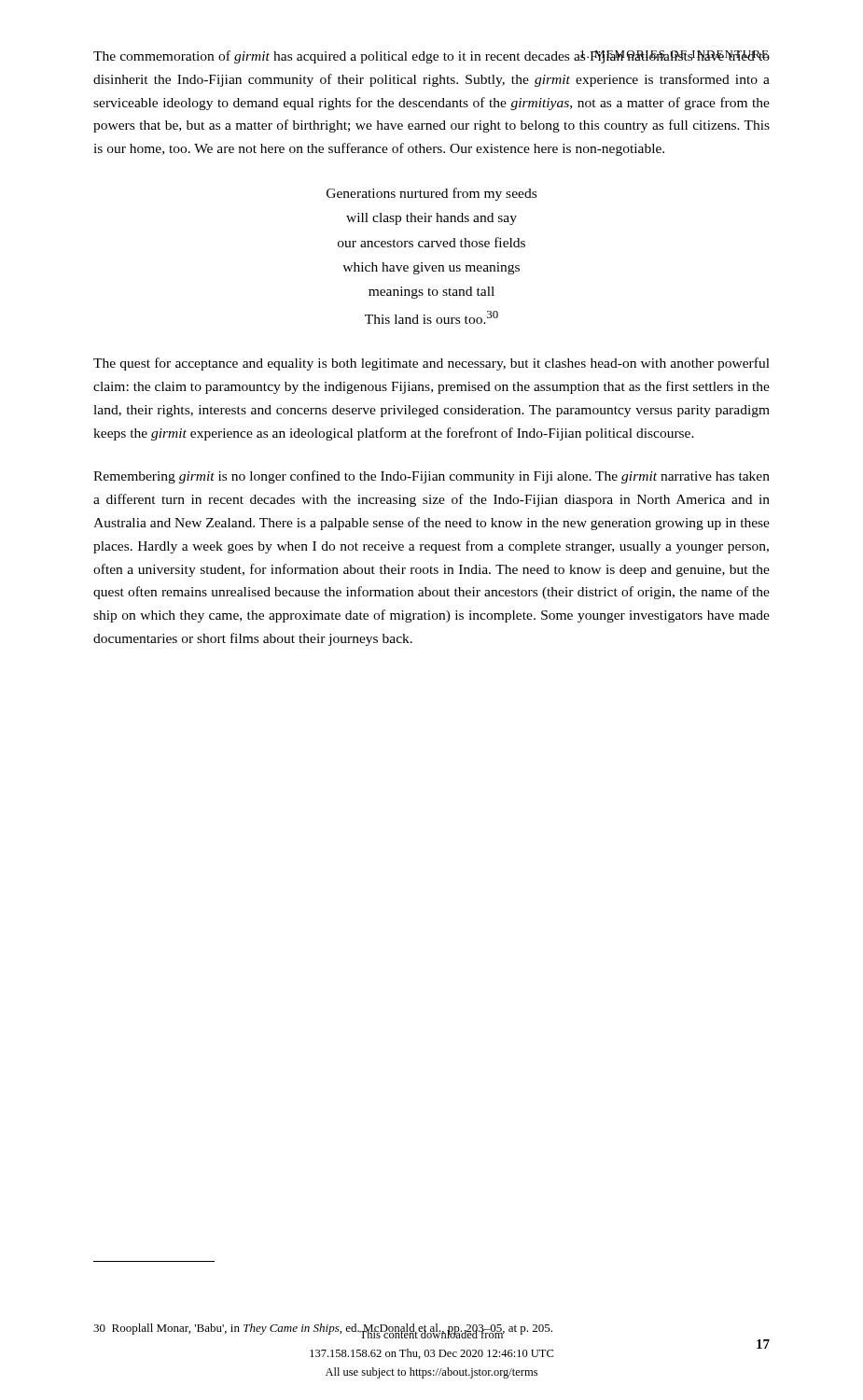Point to the block beginning "Remembering girmit is no longer"
The width and height of the screenshot is (863, 1400).
(x=432, y=557)
